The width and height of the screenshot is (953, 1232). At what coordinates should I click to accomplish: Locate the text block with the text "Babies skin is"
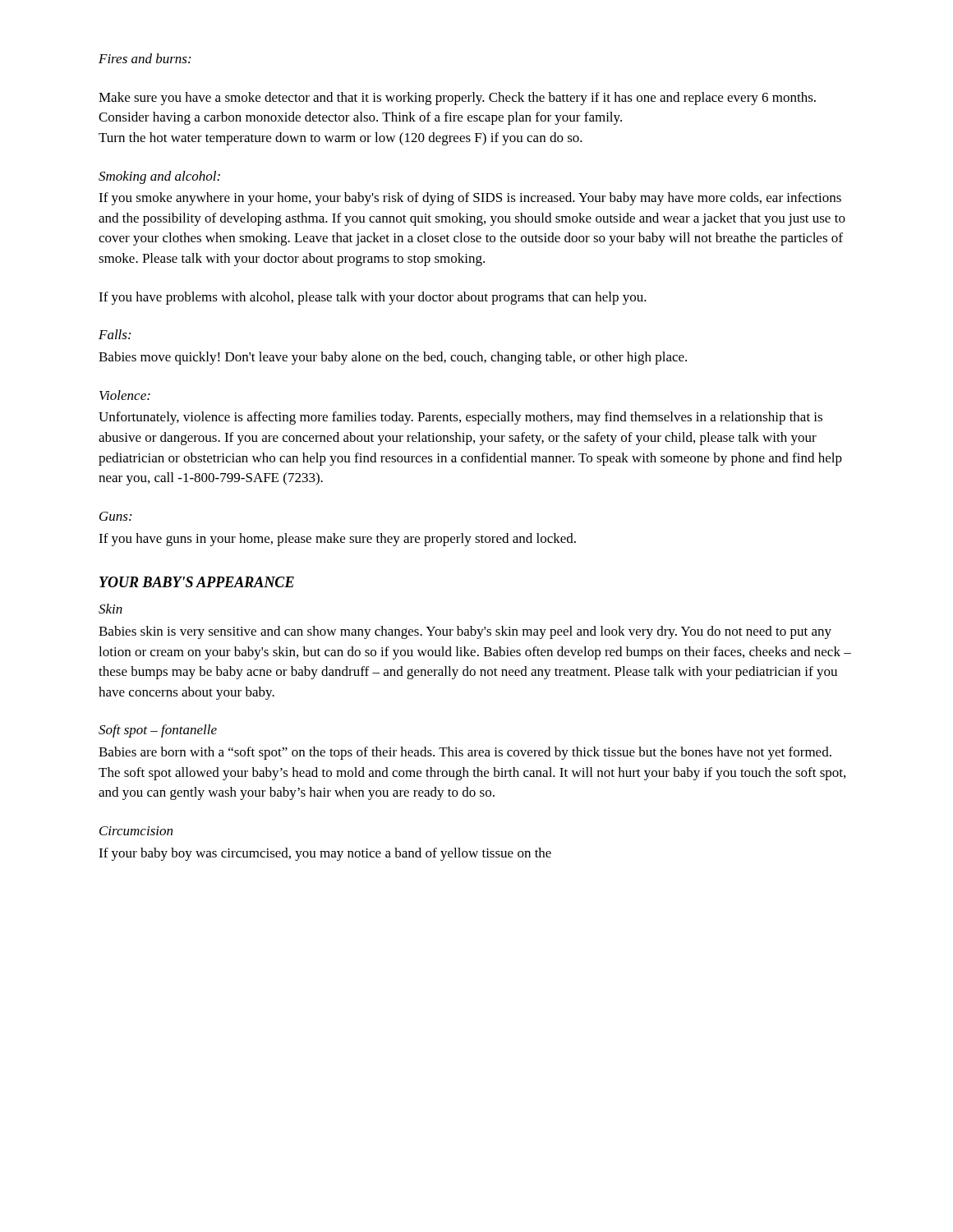point(476,662)
